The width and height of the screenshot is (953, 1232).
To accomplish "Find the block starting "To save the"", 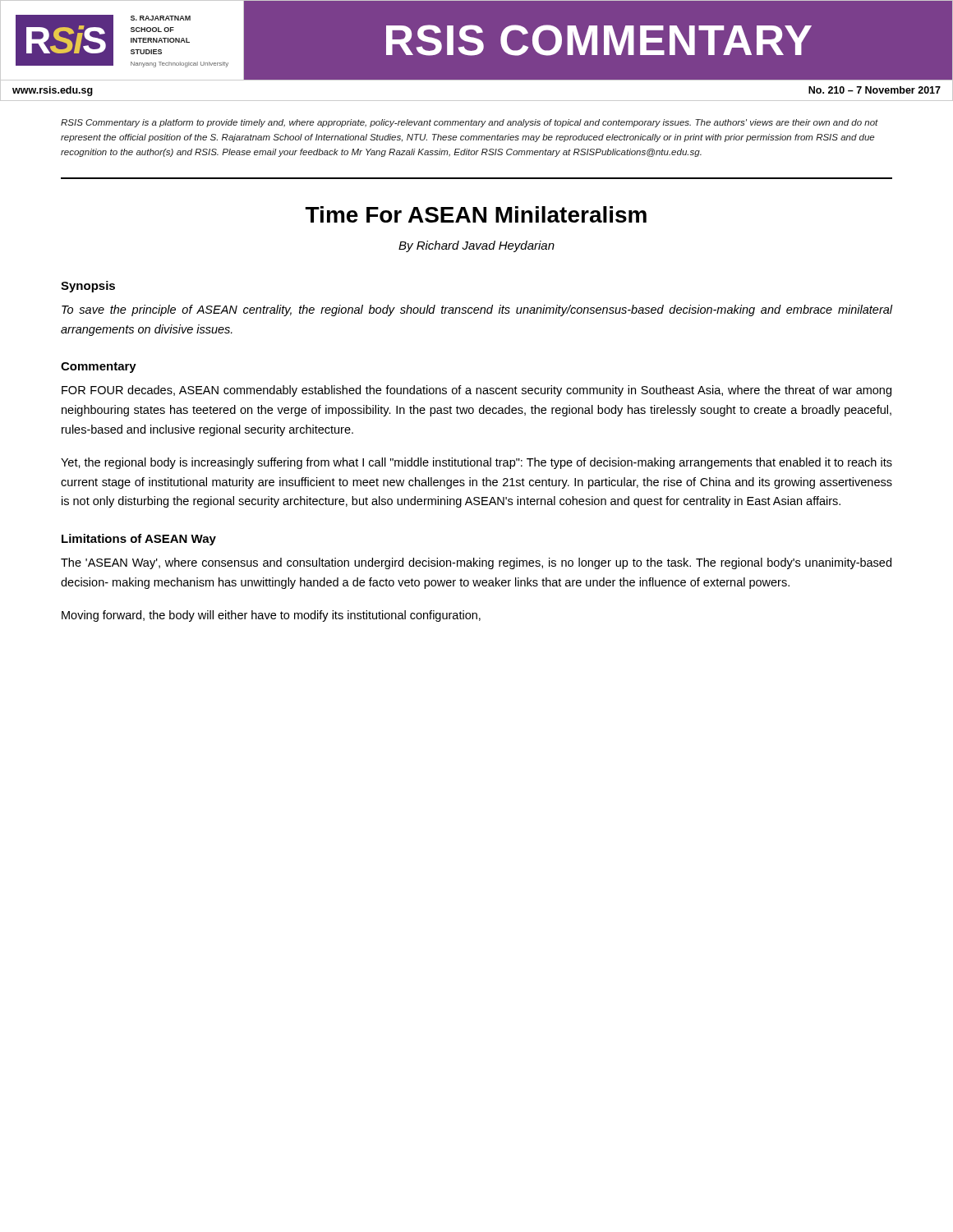I will tap(476, 320).
